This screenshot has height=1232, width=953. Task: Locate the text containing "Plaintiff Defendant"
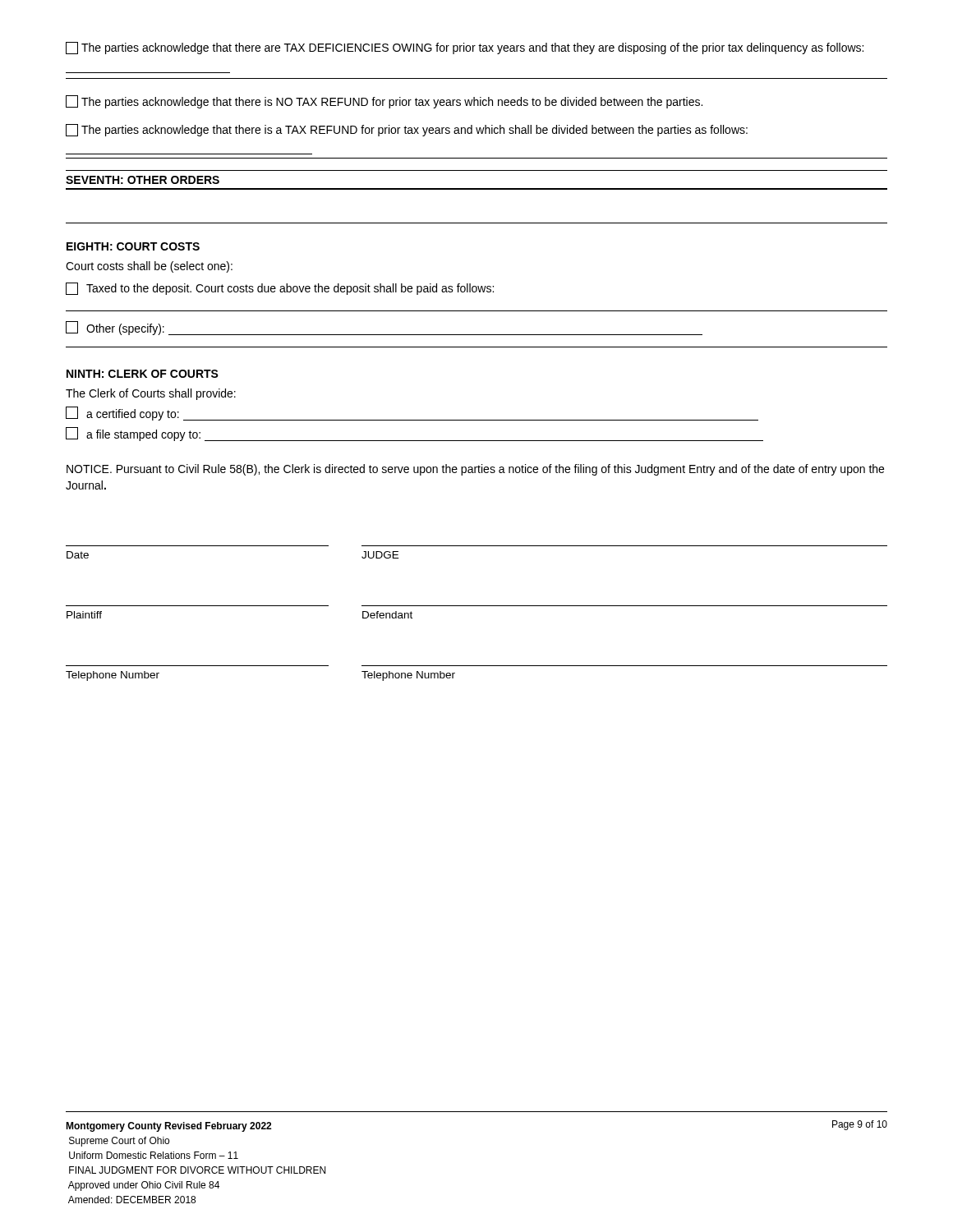pyautogui.click(x=476, y=612)
